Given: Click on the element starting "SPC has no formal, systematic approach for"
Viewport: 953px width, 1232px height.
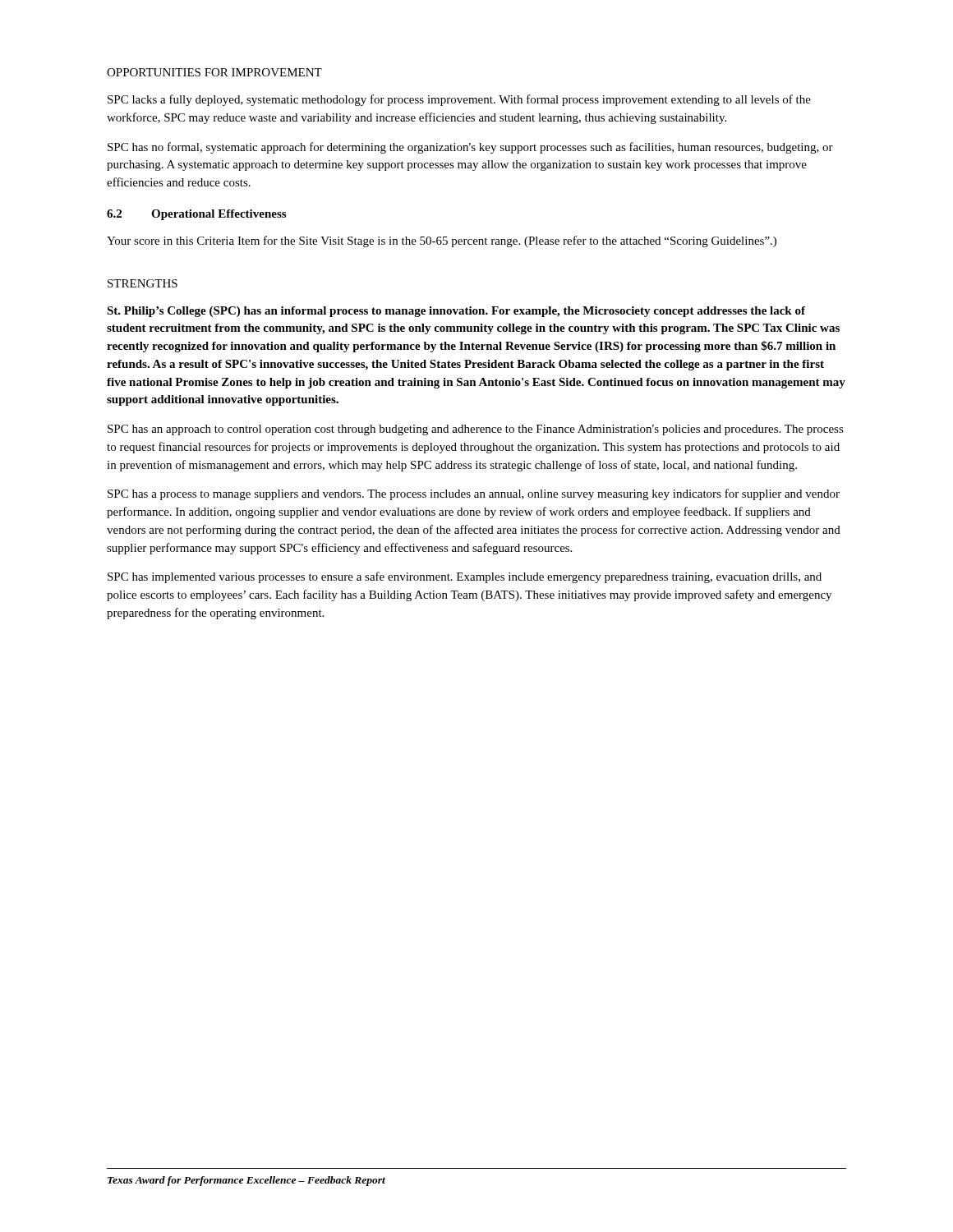Looking at the screenshot, I should pos(476,165).
